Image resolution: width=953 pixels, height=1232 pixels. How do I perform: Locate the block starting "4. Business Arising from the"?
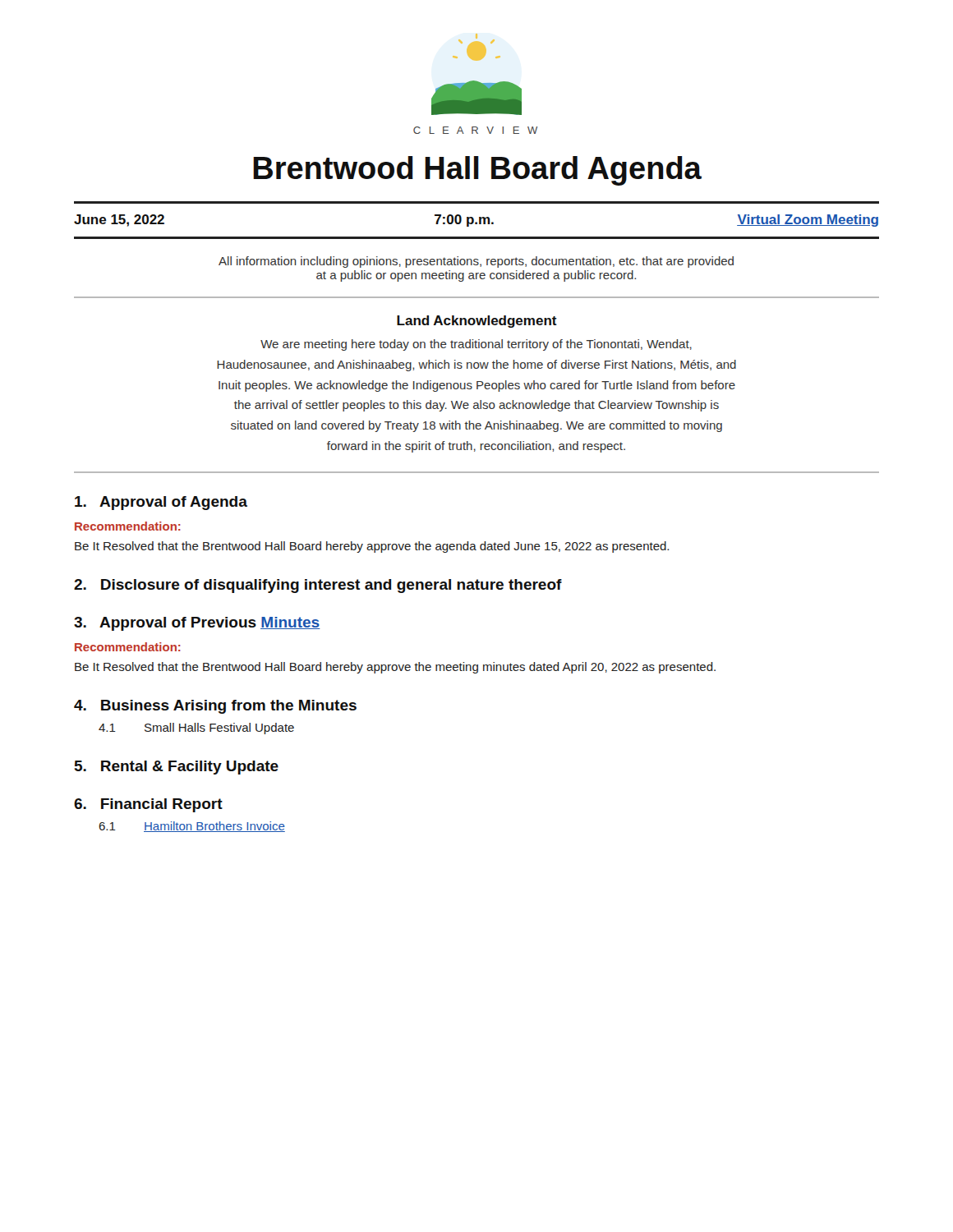[x=215, y=705]
